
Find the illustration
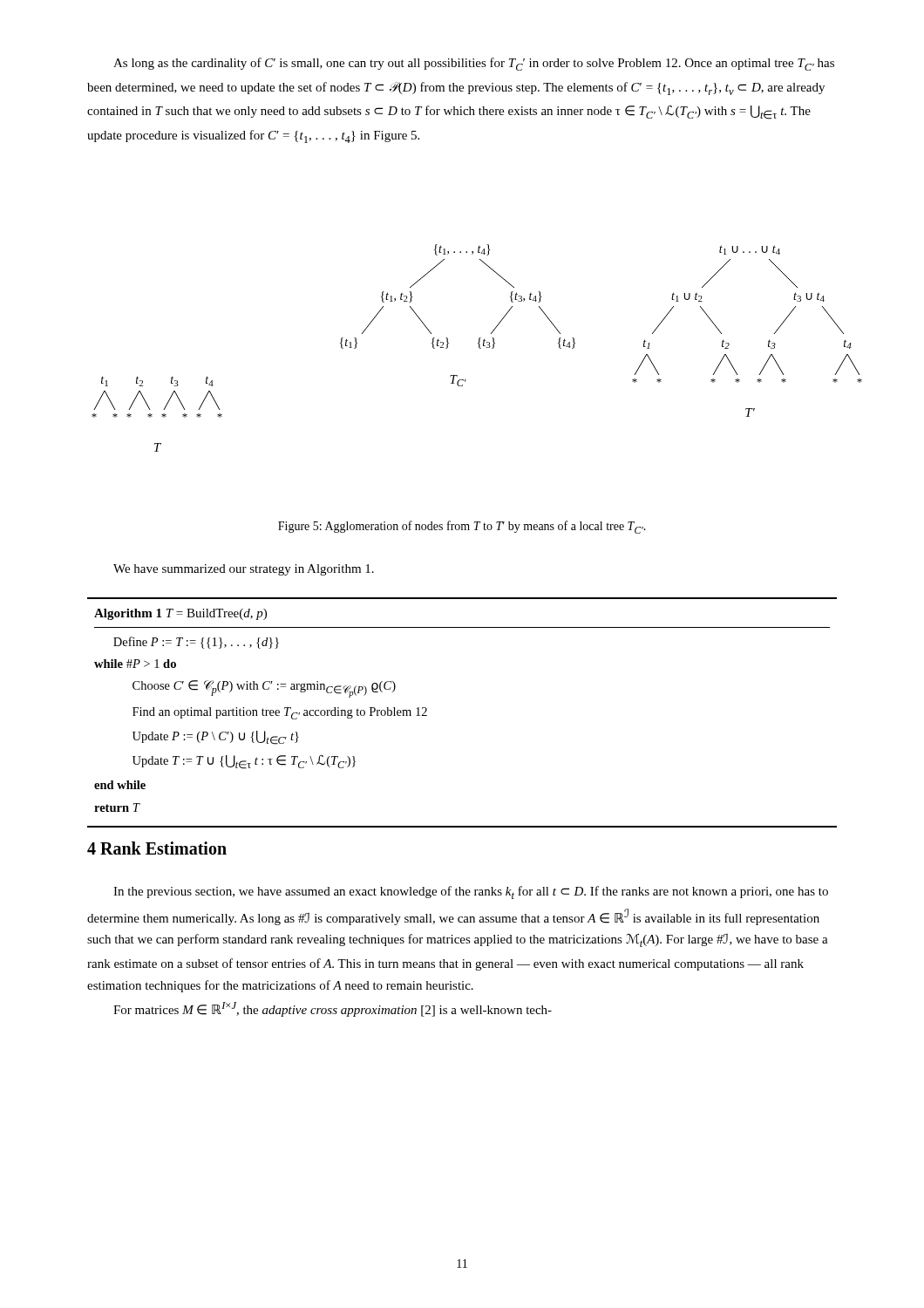click(x=462, y=362)
